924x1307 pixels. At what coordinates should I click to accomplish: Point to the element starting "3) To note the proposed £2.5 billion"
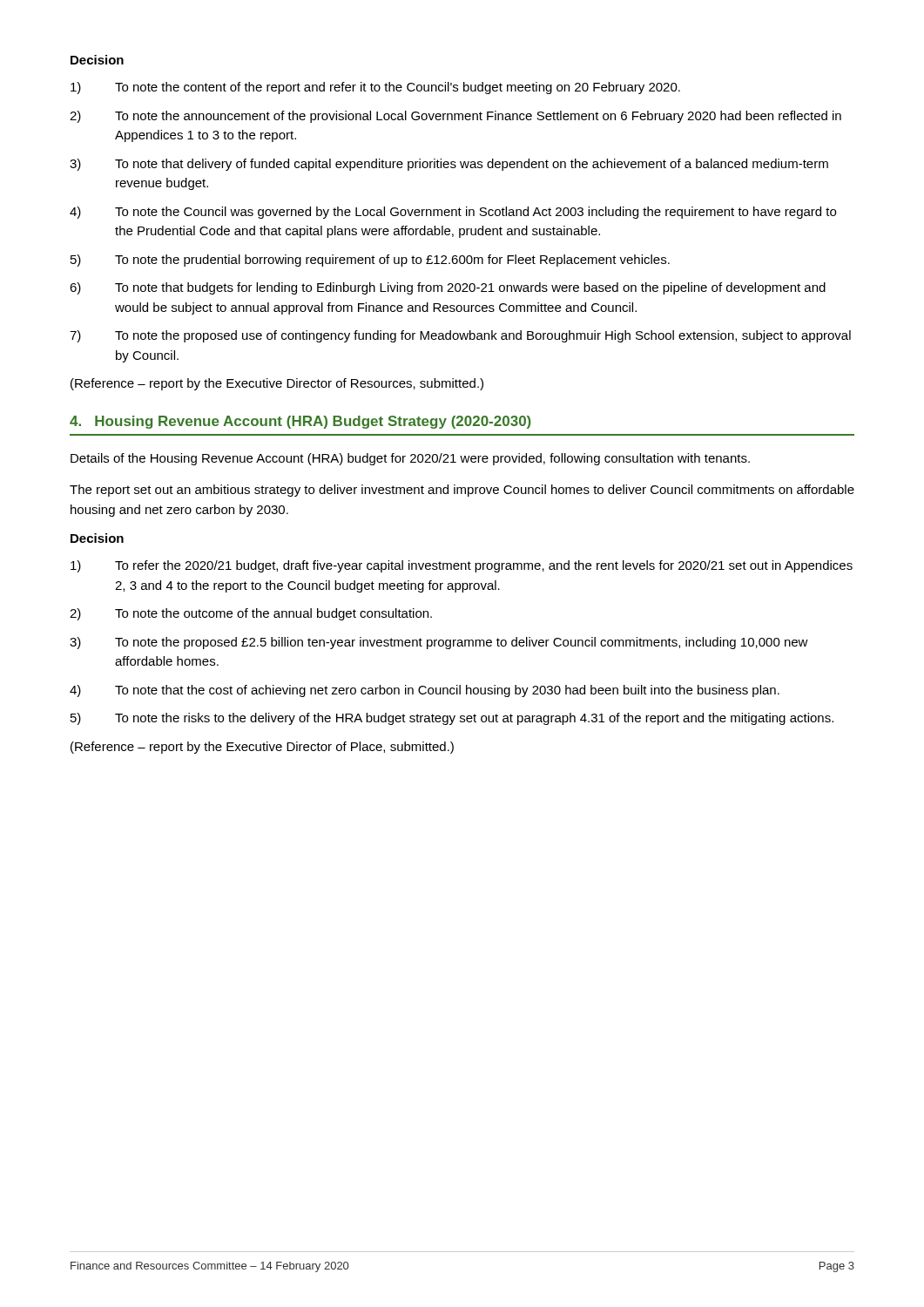pos(462,652)
